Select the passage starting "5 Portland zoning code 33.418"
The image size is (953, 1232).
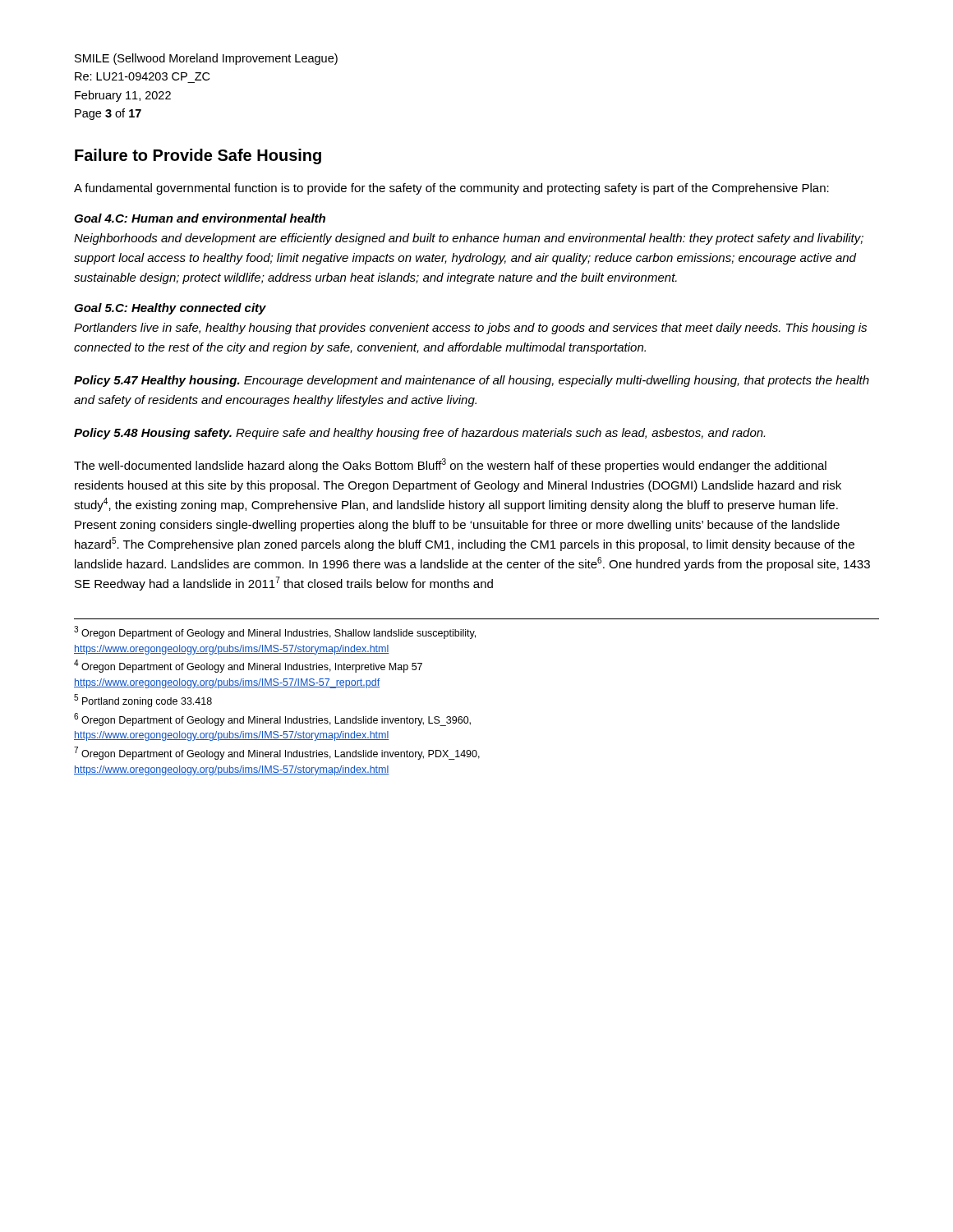coord(143,700)
